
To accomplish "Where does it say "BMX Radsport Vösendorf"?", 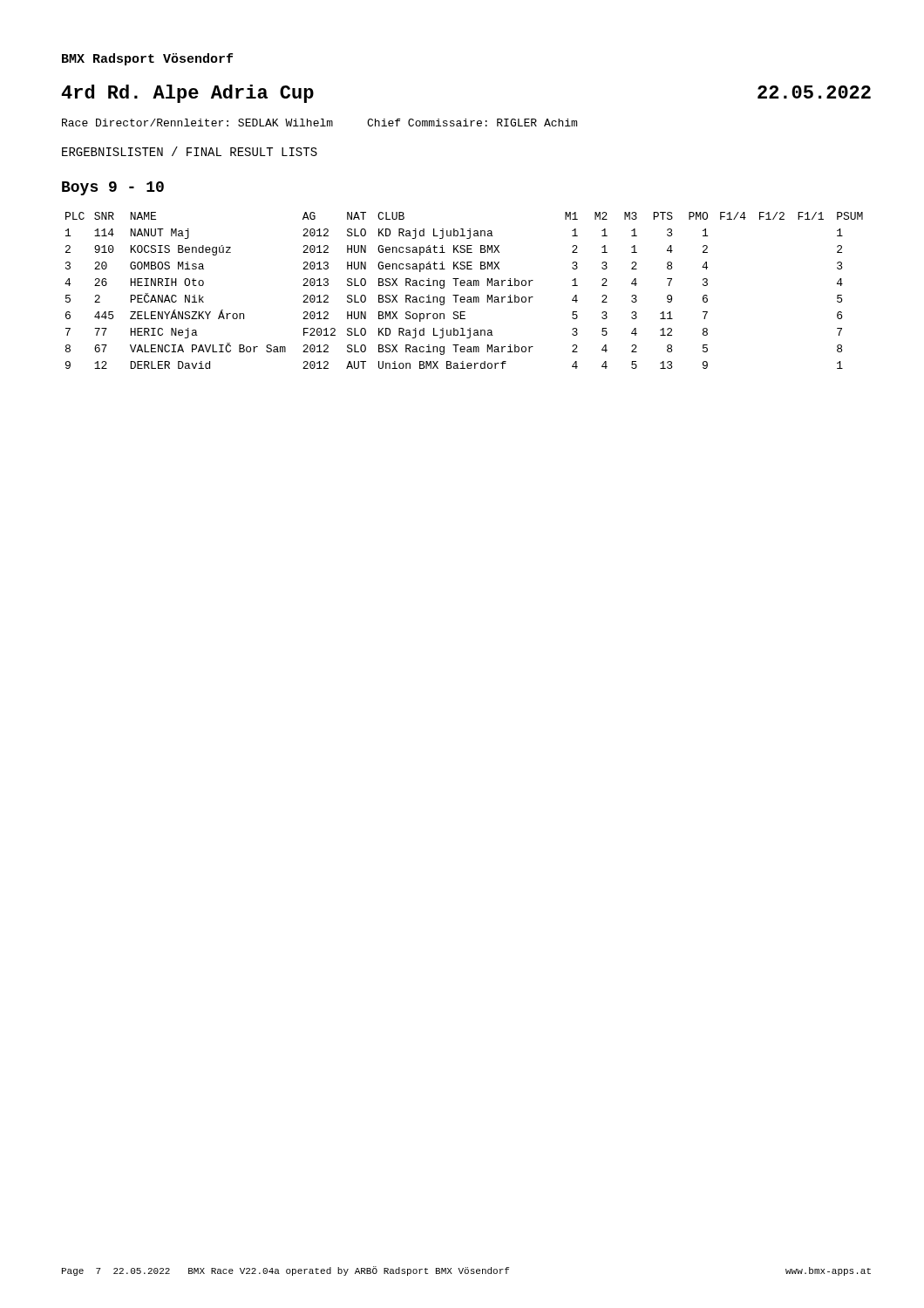I will tap(147, 60).
